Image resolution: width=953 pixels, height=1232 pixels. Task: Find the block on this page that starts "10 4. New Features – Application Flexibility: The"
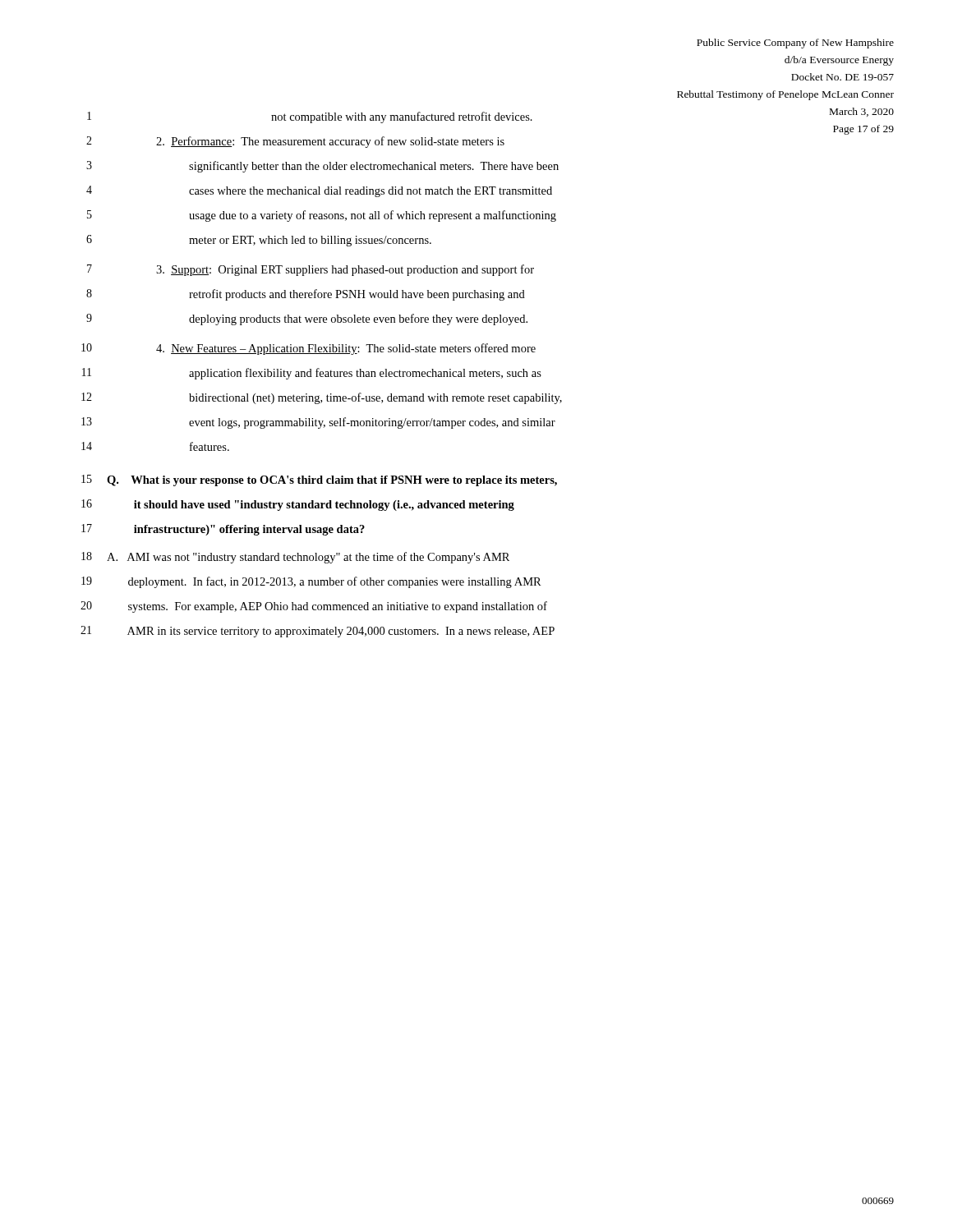[476, 400]
